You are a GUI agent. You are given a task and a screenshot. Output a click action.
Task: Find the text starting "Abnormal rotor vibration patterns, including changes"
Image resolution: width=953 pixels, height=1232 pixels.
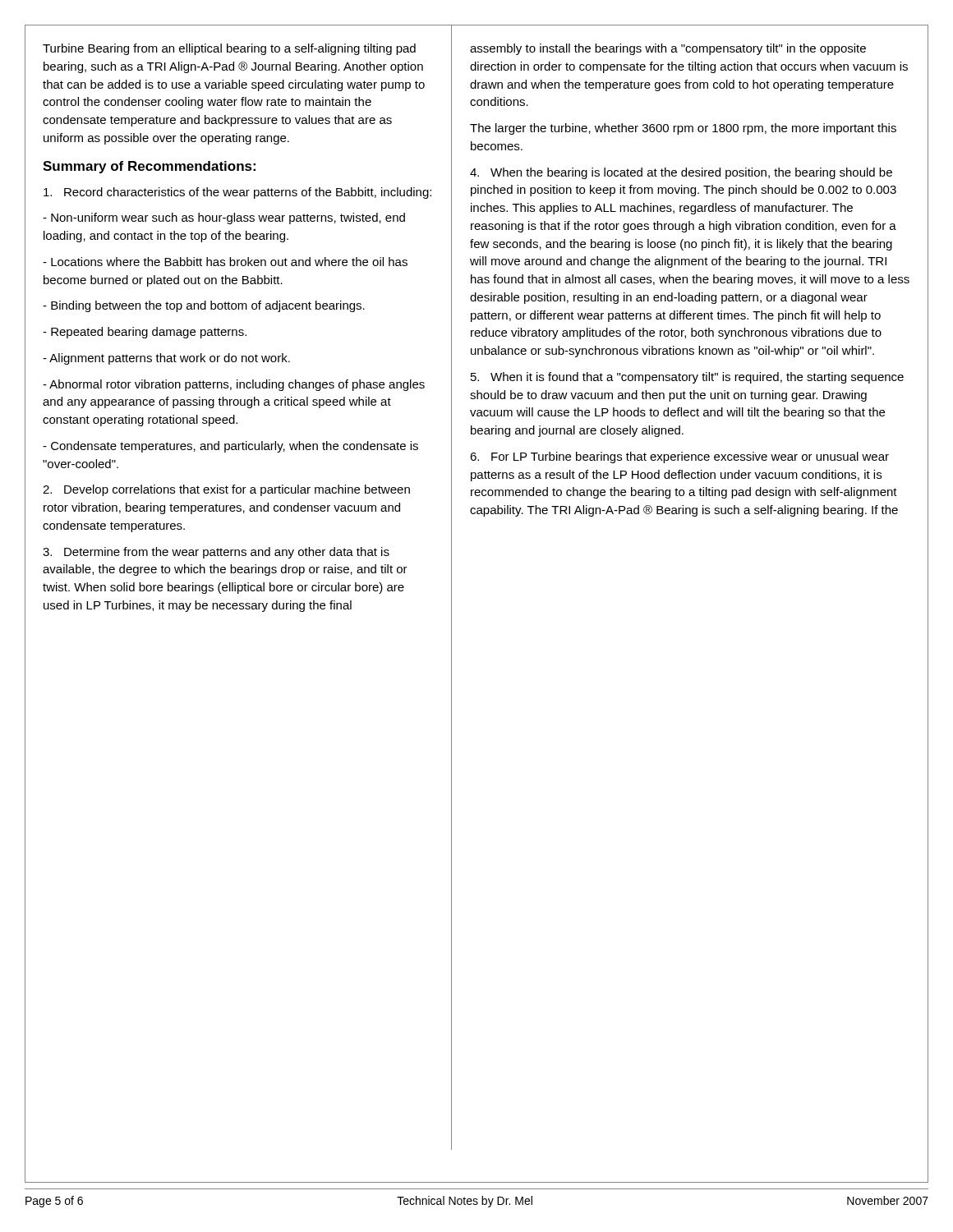pyautogui.click(x=238, y=402)
